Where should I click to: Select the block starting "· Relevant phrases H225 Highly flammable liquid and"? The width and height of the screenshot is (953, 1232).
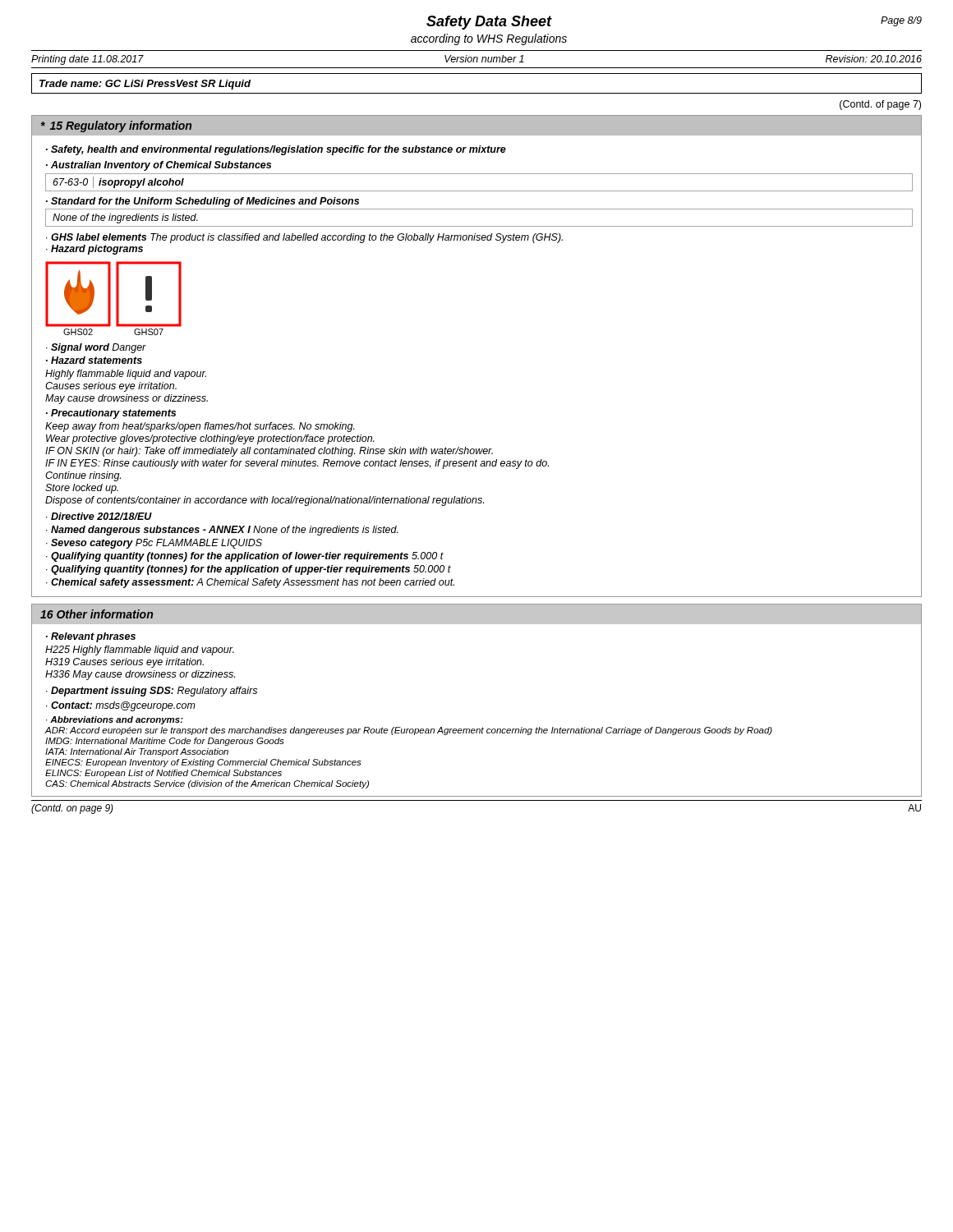(91, 637)
